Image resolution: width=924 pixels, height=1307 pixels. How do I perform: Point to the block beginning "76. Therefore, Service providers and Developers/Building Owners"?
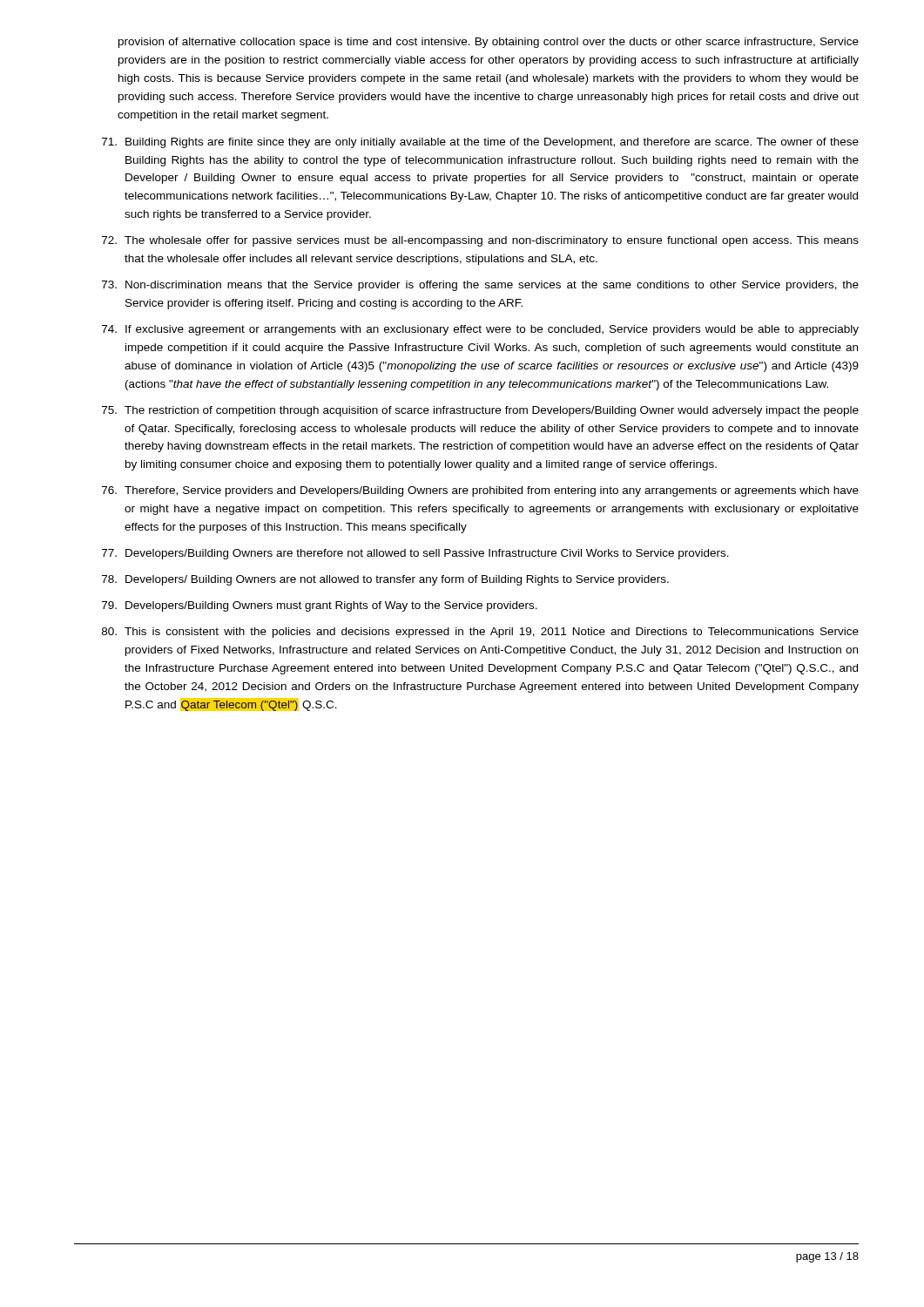pos(466,509)
